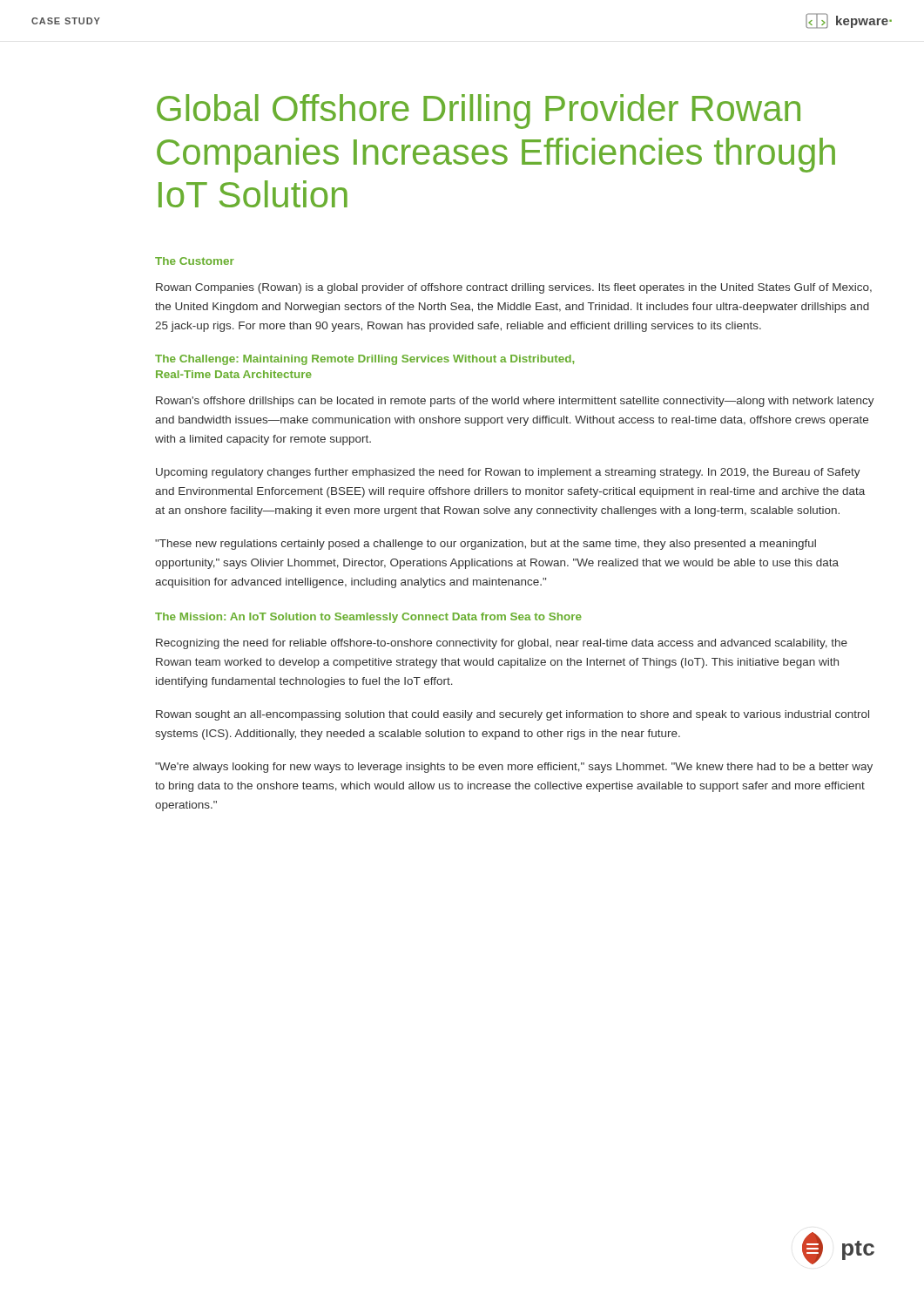Point to the block beginning "Upcoming regulatory changes further emphasized the need"
The height and width of the screenshot is (1307, 924).
[x=510, y=491]
